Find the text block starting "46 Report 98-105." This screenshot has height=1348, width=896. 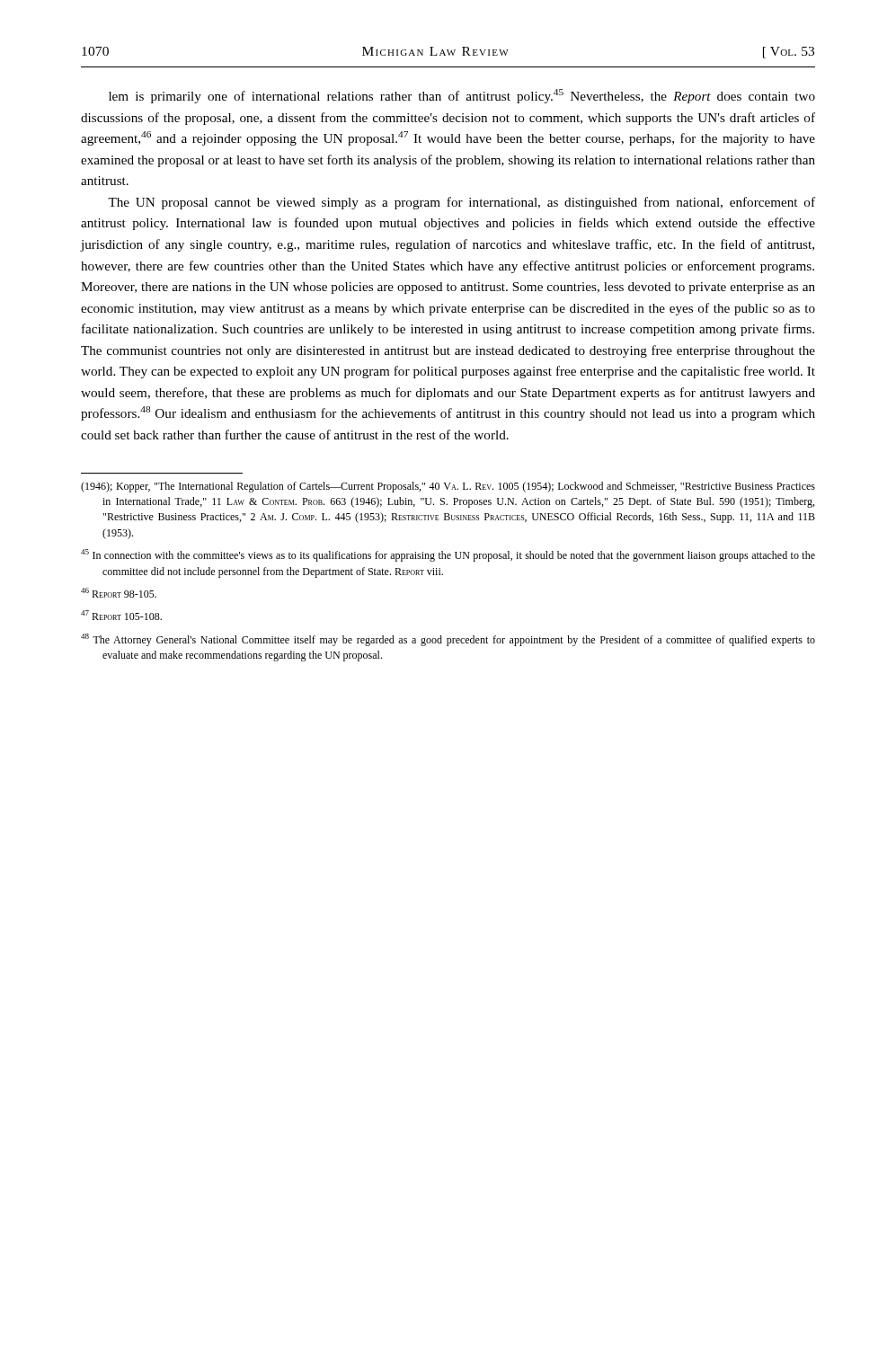[x=119, y=593]
